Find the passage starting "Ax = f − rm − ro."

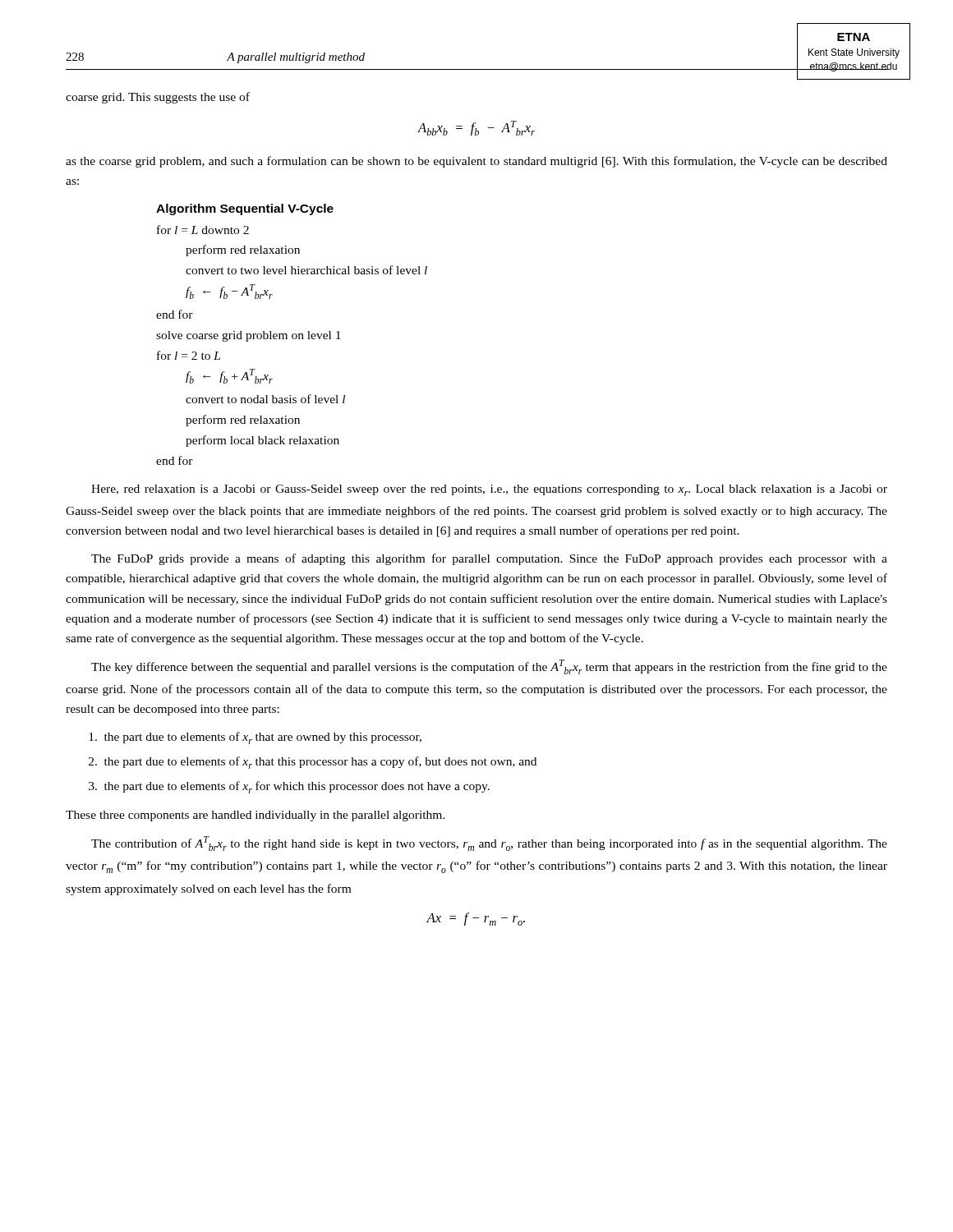coord(476,919)
